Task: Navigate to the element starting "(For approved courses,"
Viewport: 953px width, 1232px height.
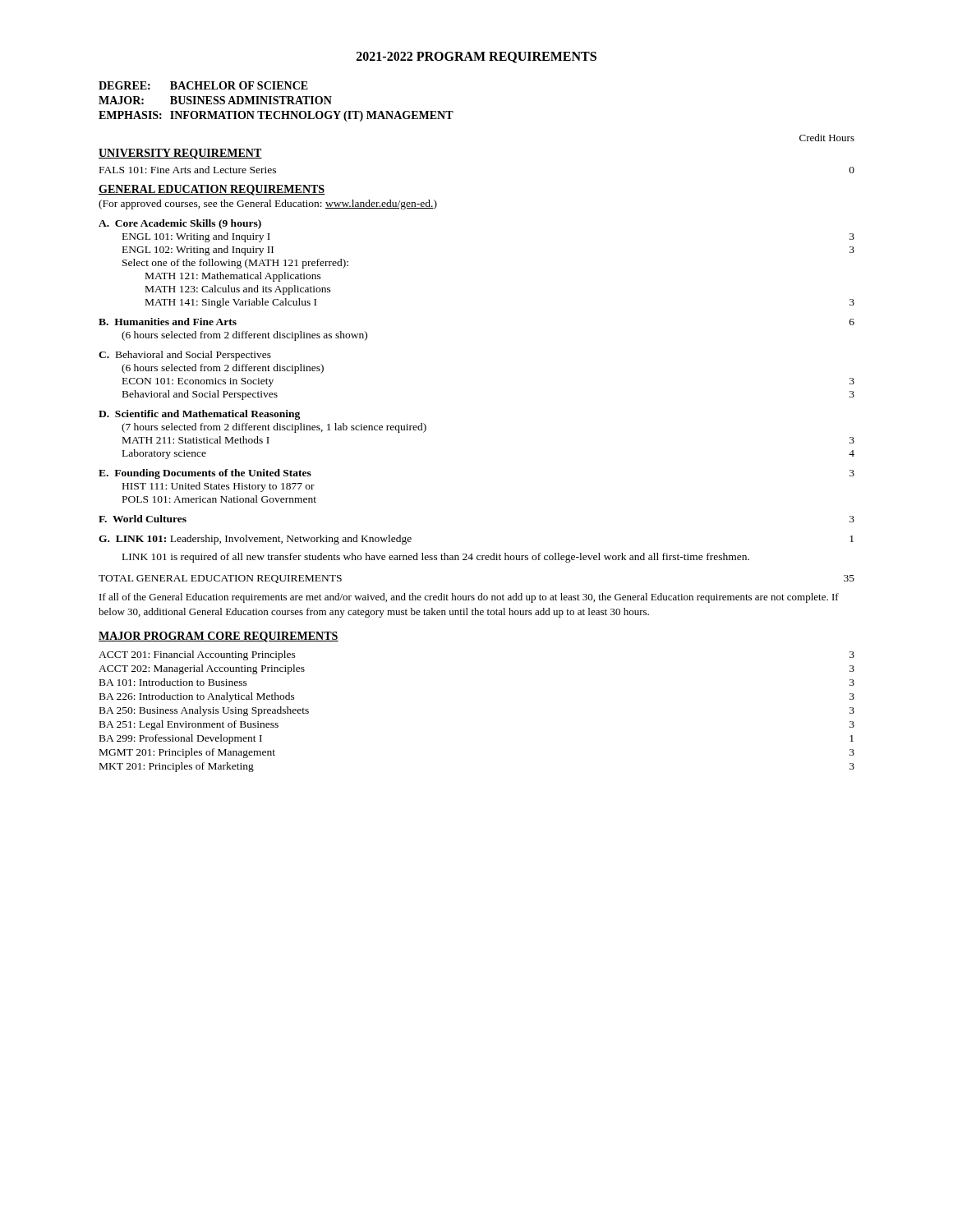Action: [268, 203]
